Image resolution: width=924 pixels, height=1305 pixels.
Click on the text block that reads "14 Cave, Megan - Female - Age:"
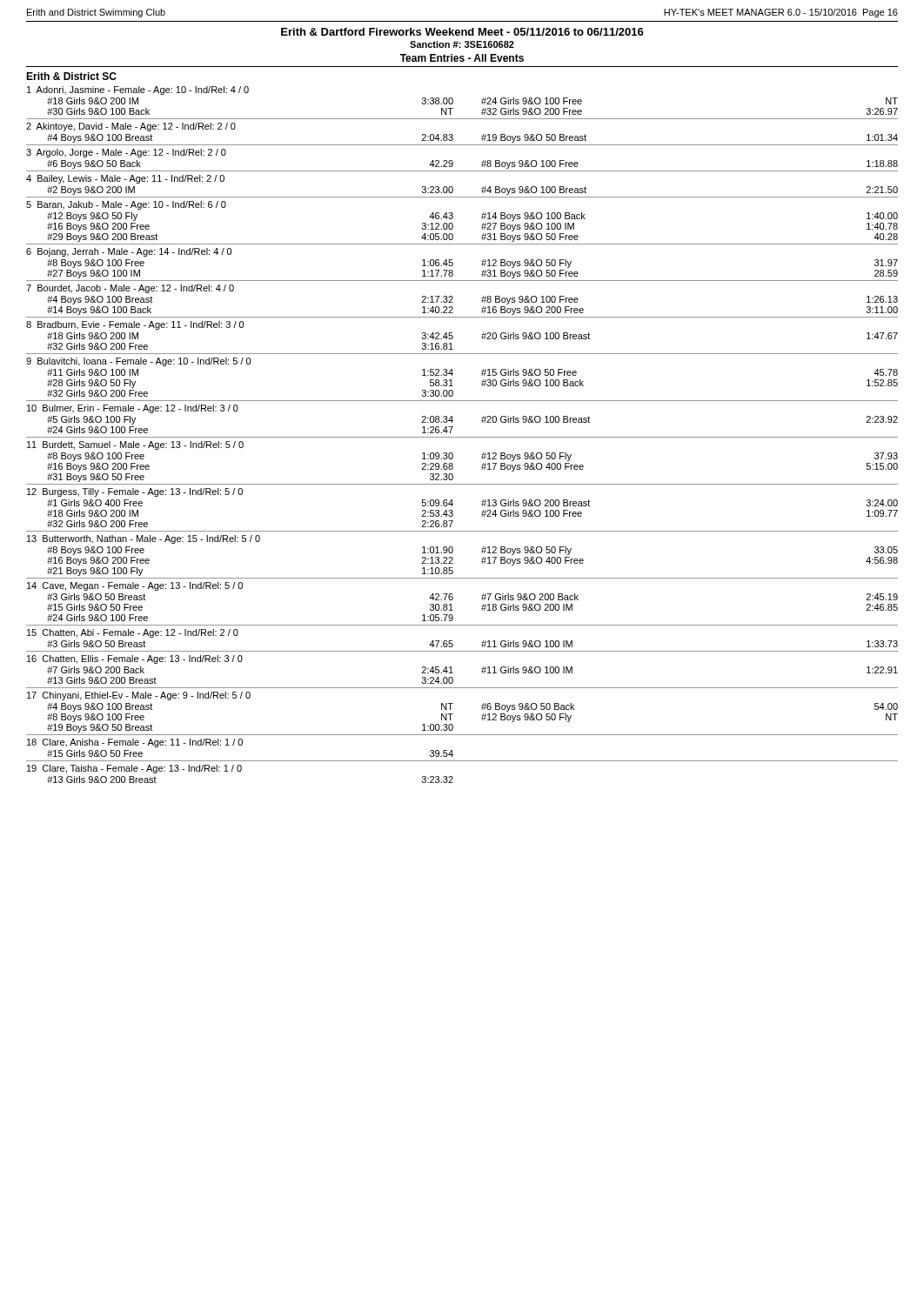point(462,602)
